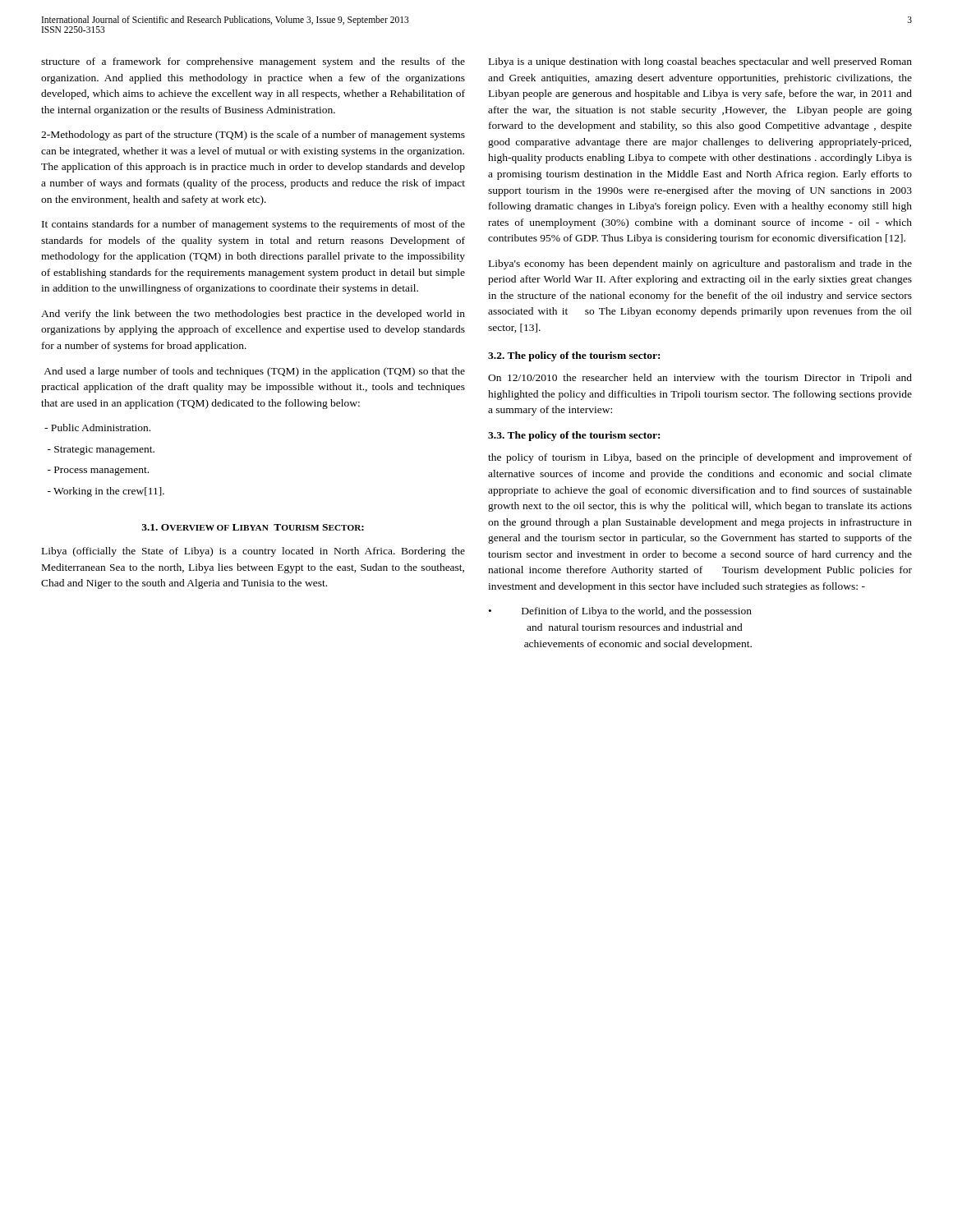953x1232 pixels.
Task: Click the section header that begins "3.3. The policy of the tourism"
Action: point(574,436)
